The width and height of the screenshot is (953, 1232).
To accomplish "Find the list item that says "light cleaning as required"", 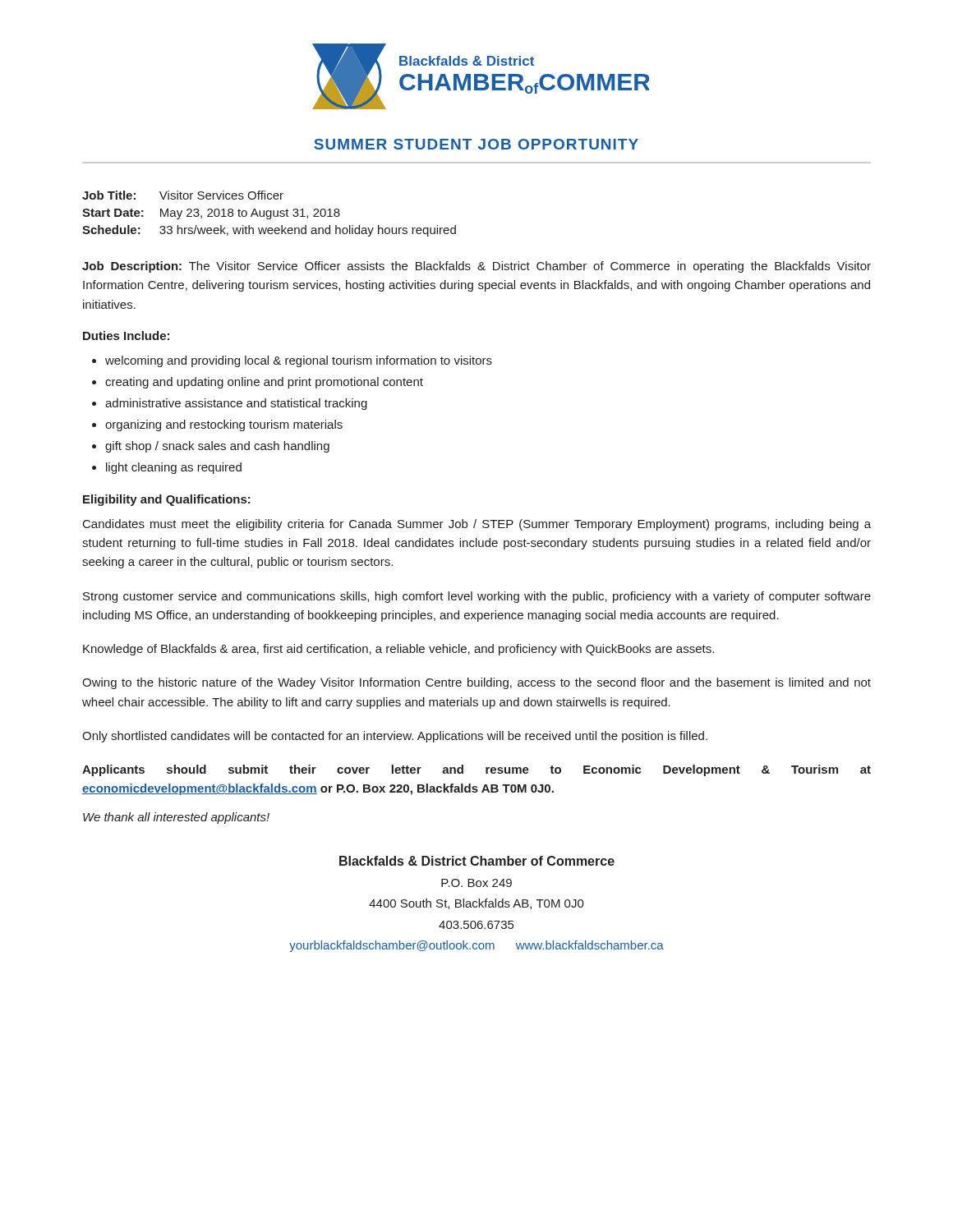I will pos(174,467).
